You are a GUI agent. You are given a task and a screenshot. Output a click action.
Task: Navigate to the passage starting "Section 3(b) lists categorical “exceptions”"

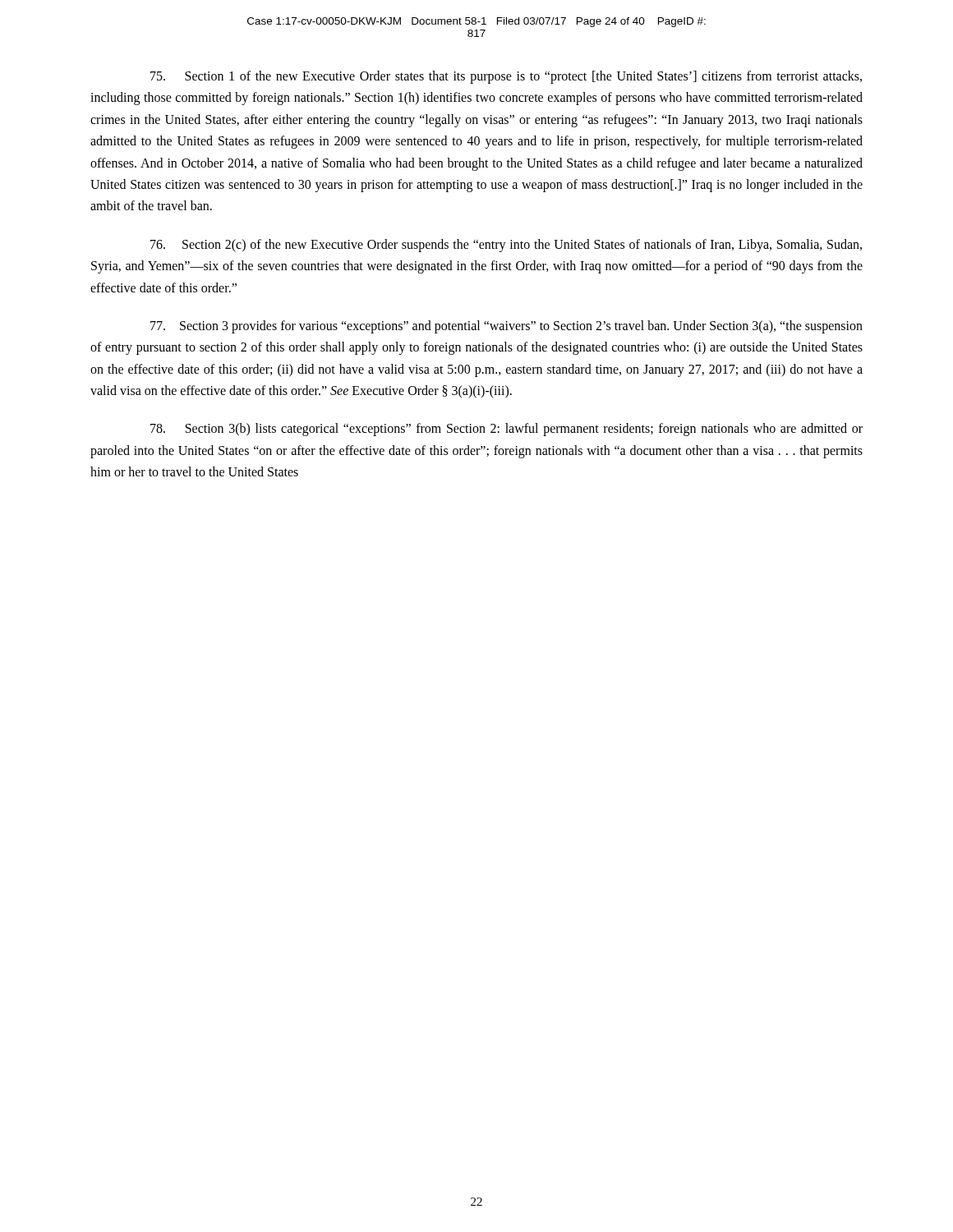pos(476,450)
